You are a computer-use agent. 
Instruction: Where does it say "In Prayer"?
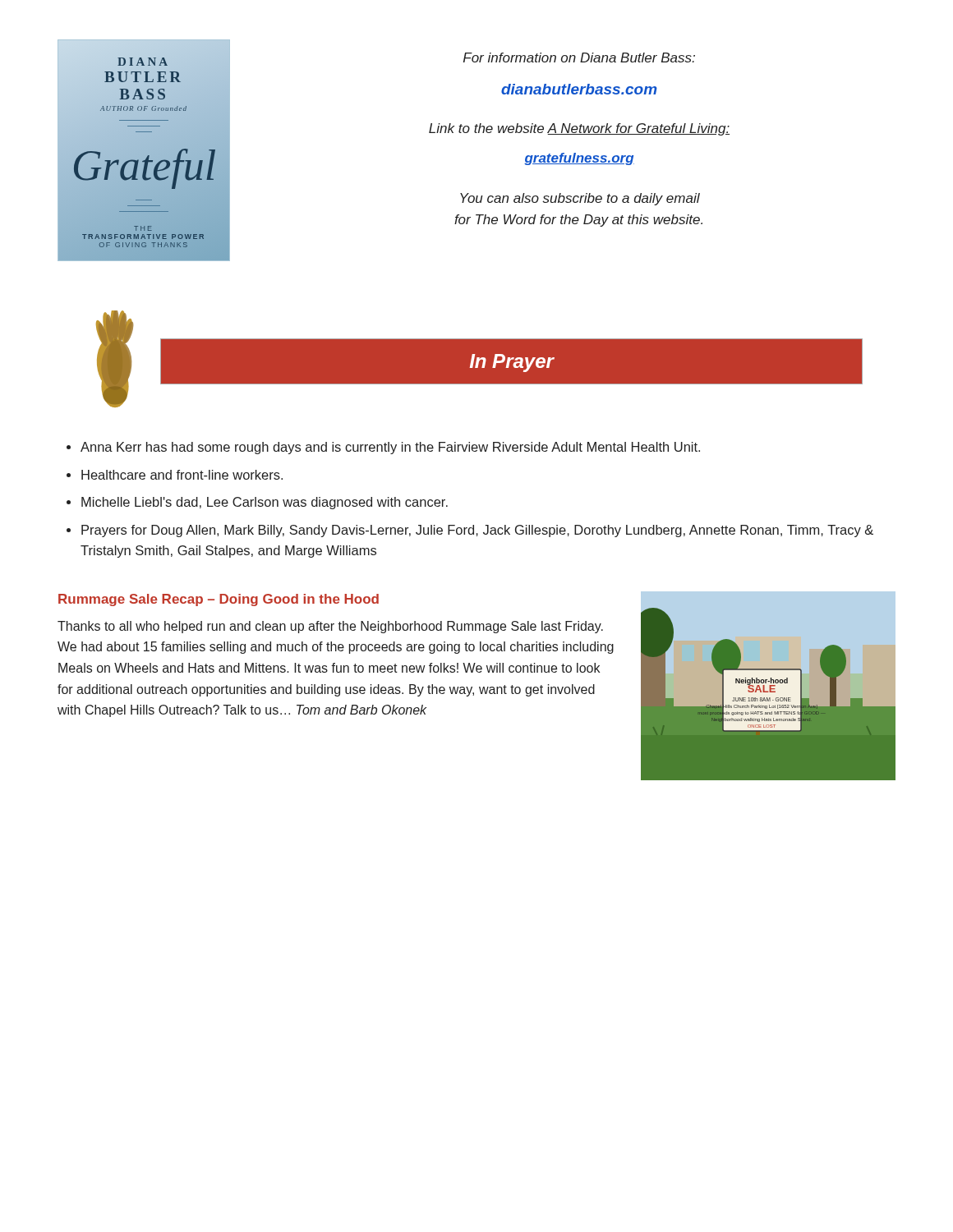511,361
